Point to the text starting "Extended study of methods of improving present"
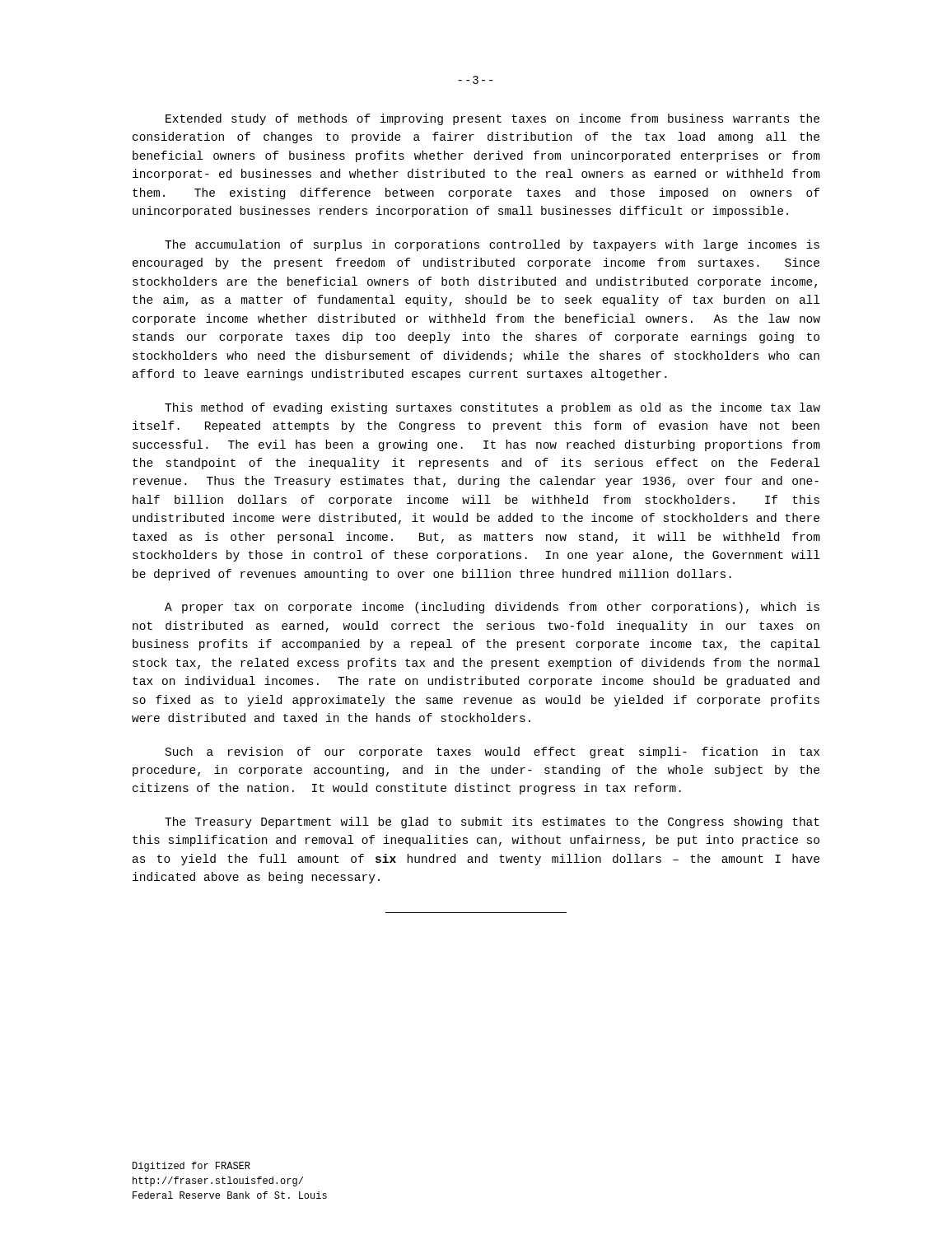The height and width of the screenshot is (1235, 952). click(x=476, y=166)
